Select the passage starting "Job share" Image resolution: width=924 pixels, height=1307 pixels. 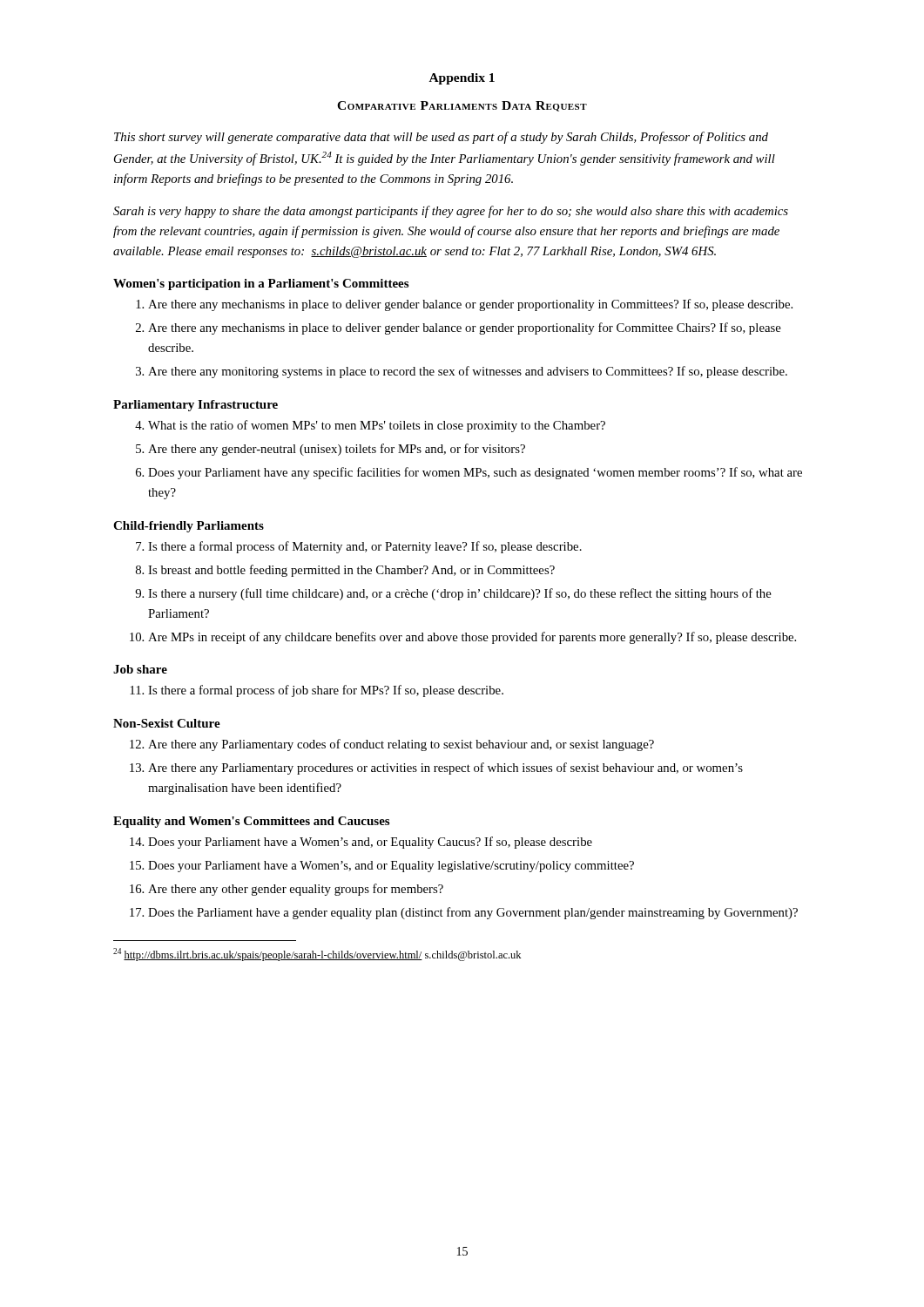140,670
